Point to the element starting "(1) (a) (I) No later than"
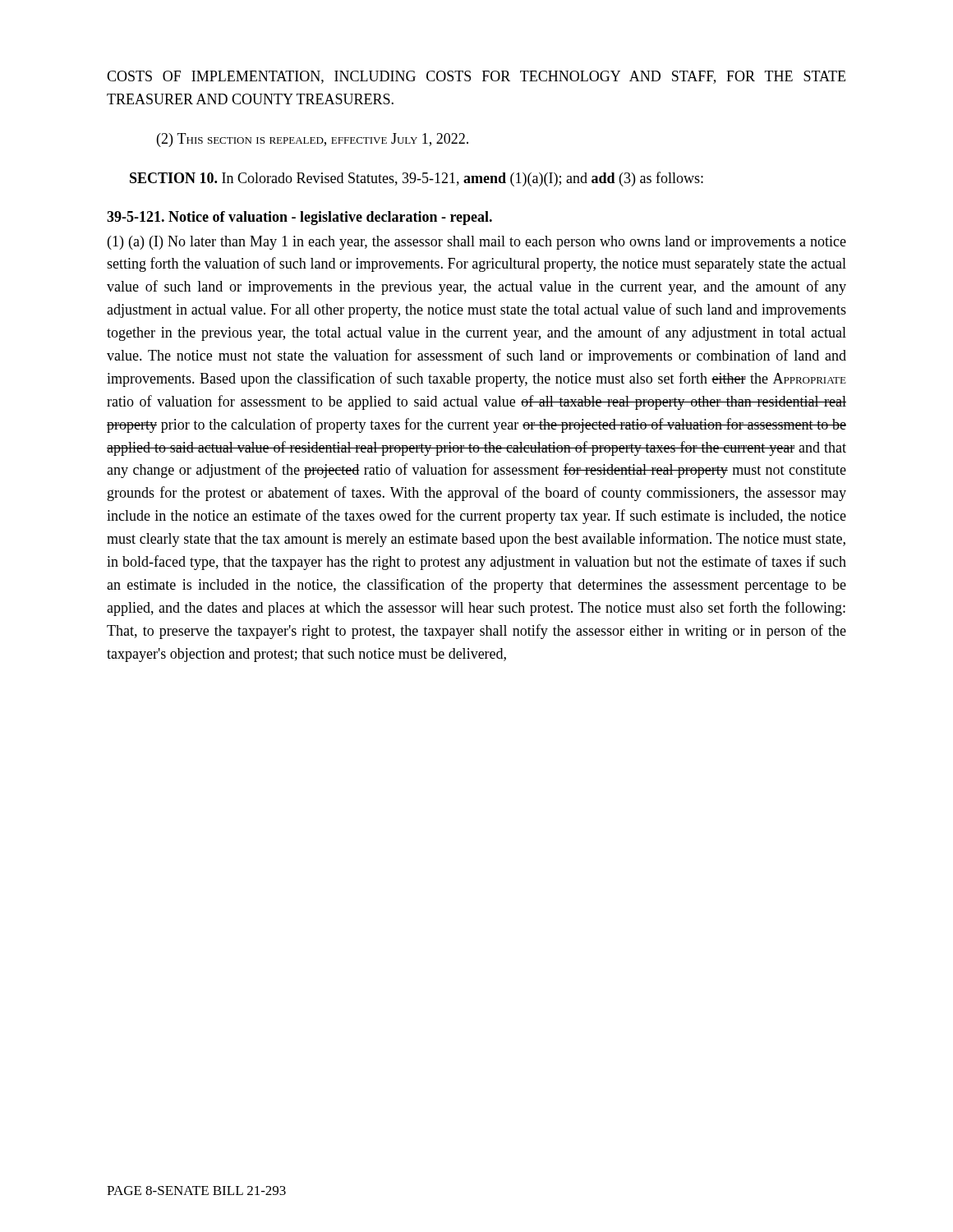The height and width of the screenshot is (1232, 953). point(476,447)
